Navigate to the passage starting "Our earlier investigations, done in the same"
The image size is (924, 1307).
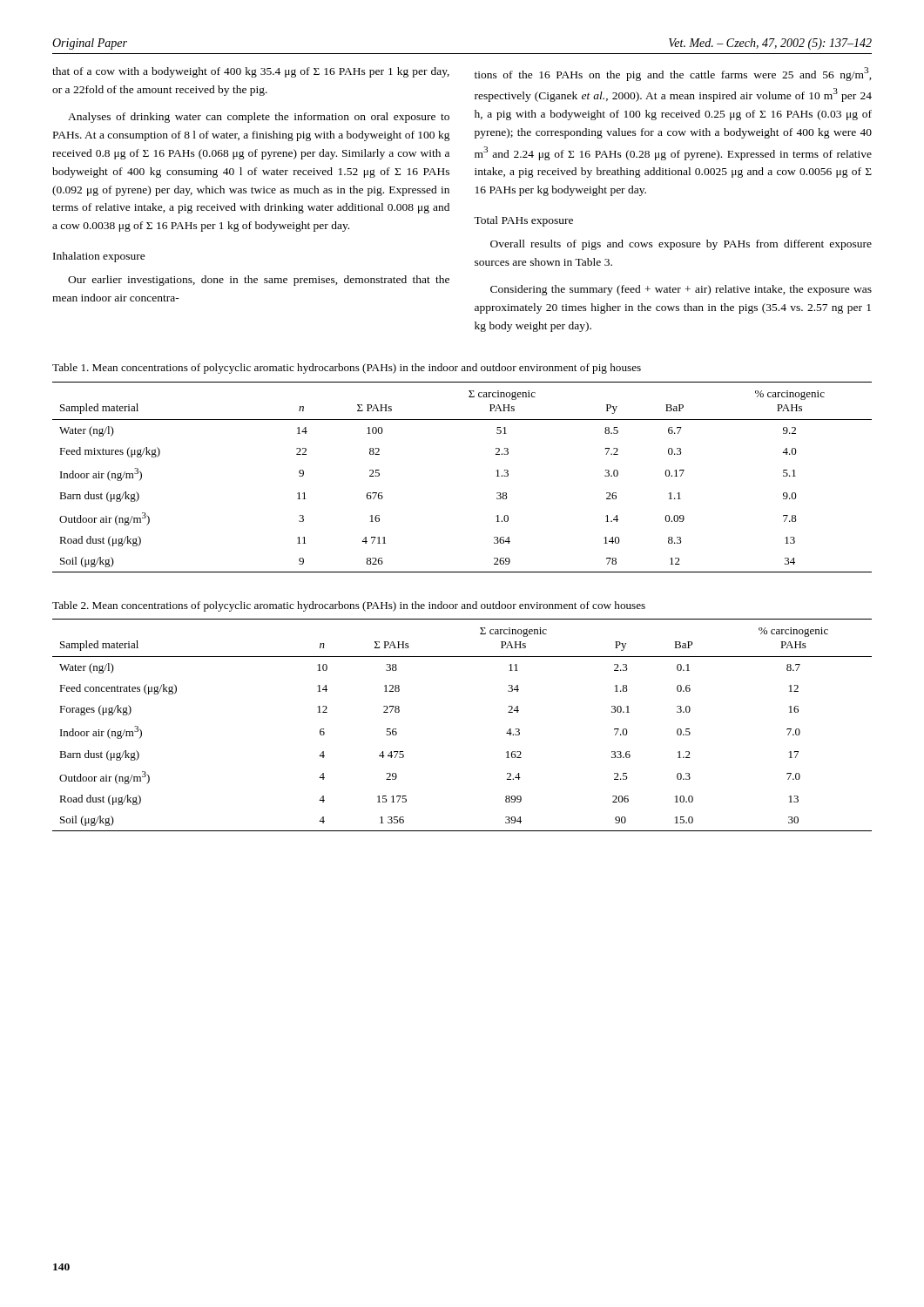coord(251,289)
